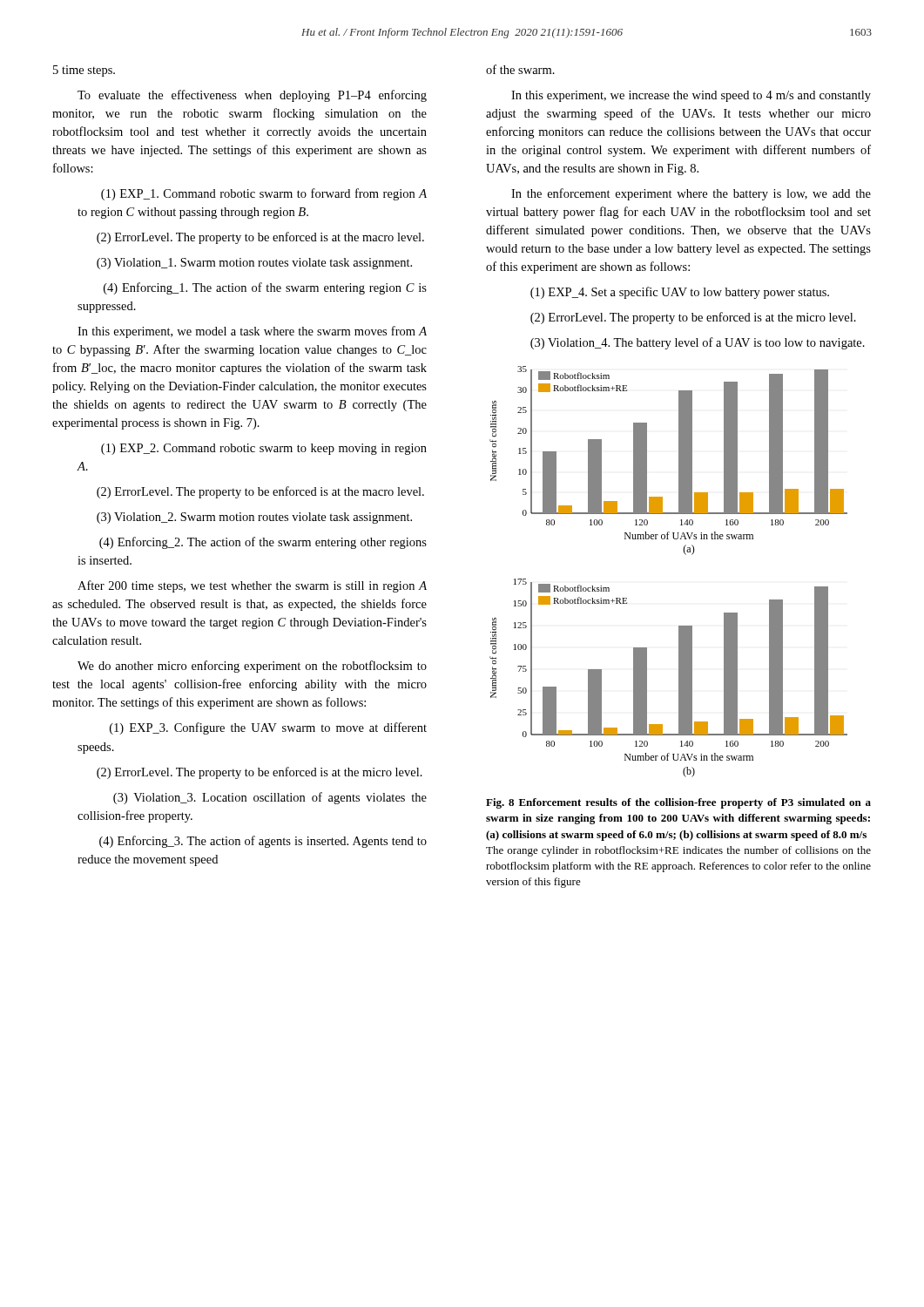Find the text block starting "(1) EXP_3. Configure the UAV"
Image resolution: width=924 pixels, height=1307 pixels.
click(x=240, y=738)
